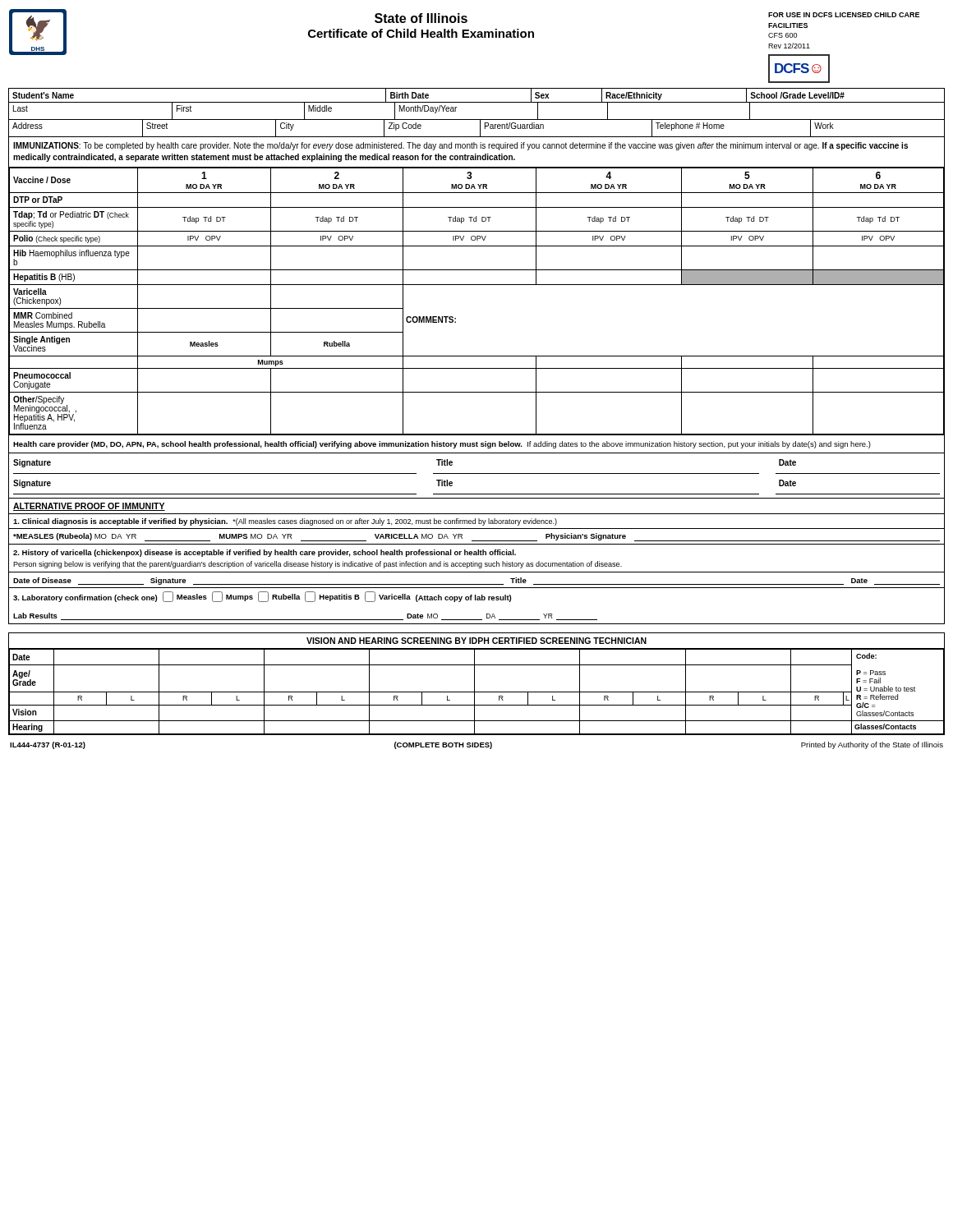Select the block starting "Clinical diagnosis is acceptable if verified by physician."

pos(285,521)
